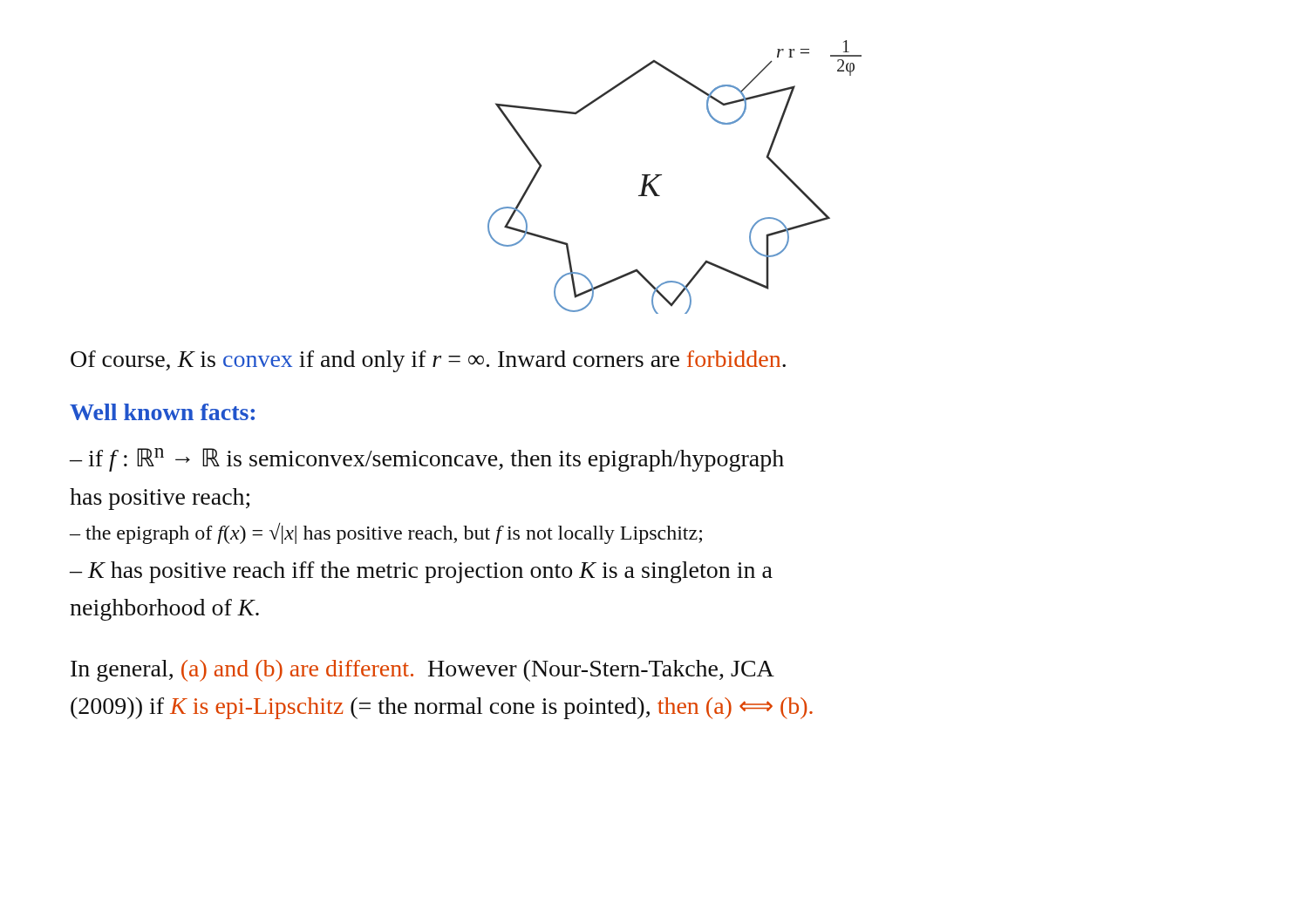The image size is (1308, 924).
Task: Find the block on this page that starts "– the epigraph of"
Action: 387,533
